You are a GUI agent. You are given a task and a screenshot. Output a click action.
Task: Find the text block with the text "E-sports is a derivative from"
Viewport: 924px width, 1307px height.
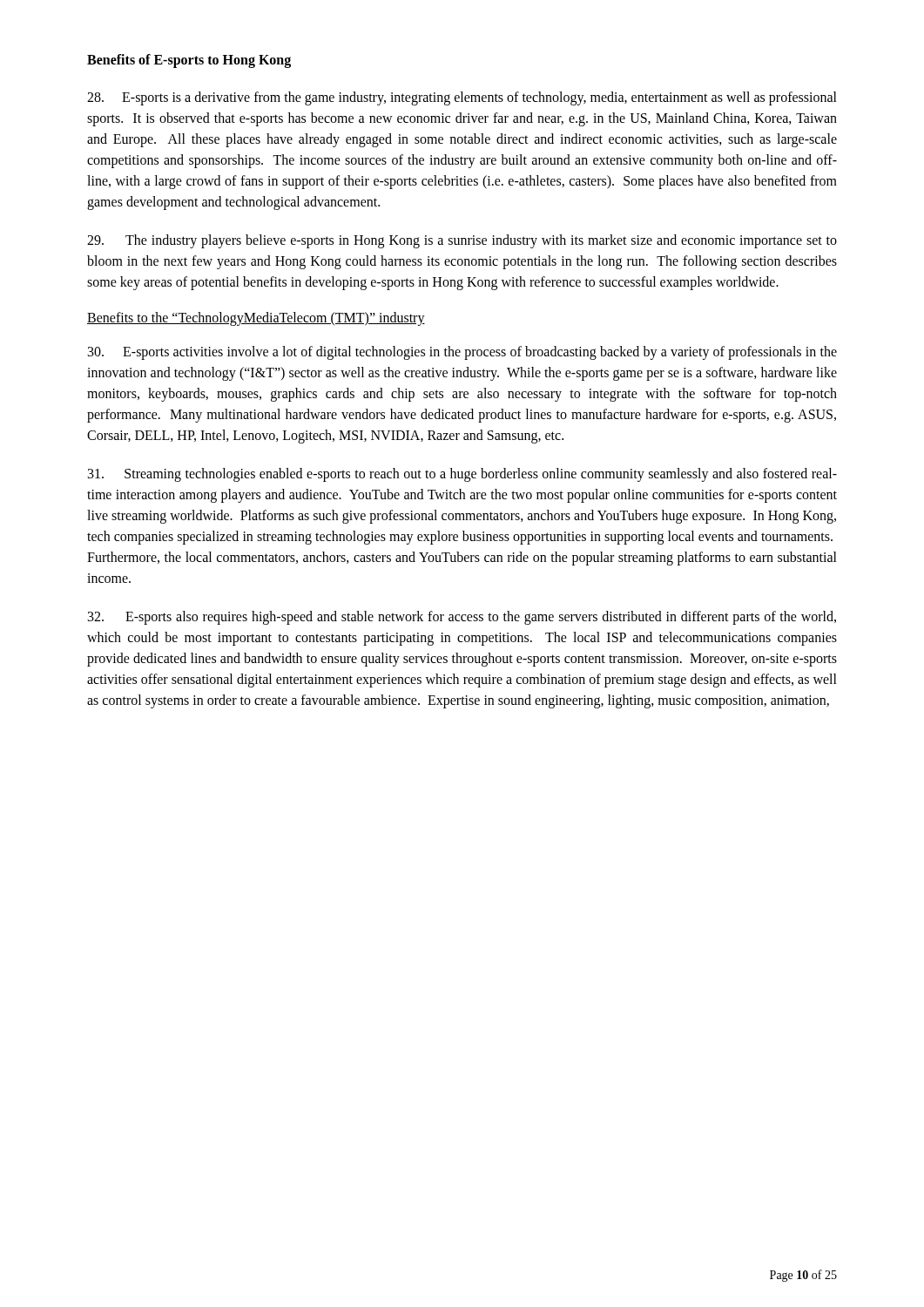point(462,149)
